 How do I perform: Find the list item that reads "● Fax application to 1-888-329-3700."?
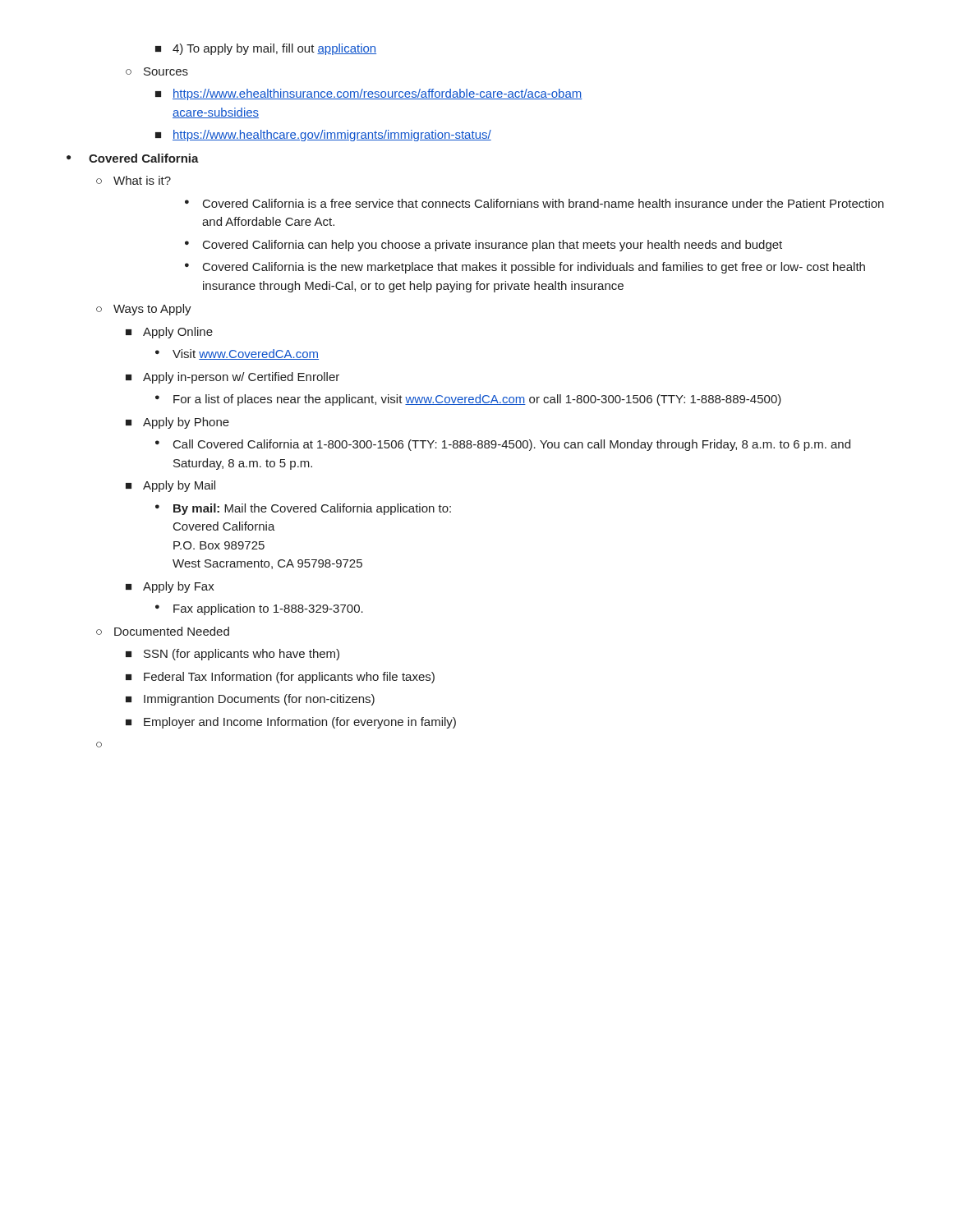pos(259,609)
